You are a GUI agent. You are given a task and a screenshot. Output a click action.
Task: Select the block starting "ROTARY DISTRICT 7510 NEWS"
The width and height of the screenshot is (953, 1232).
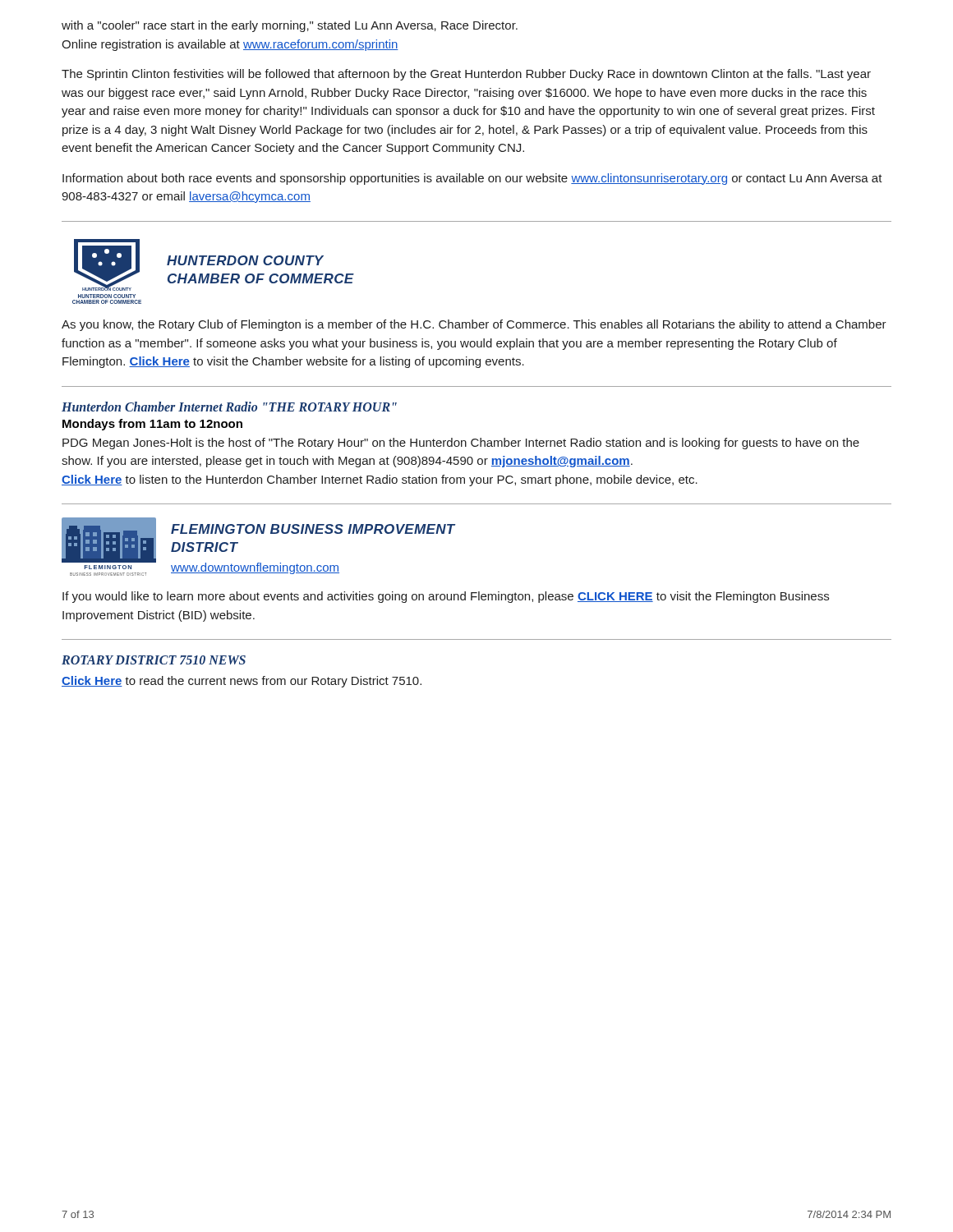154,660
